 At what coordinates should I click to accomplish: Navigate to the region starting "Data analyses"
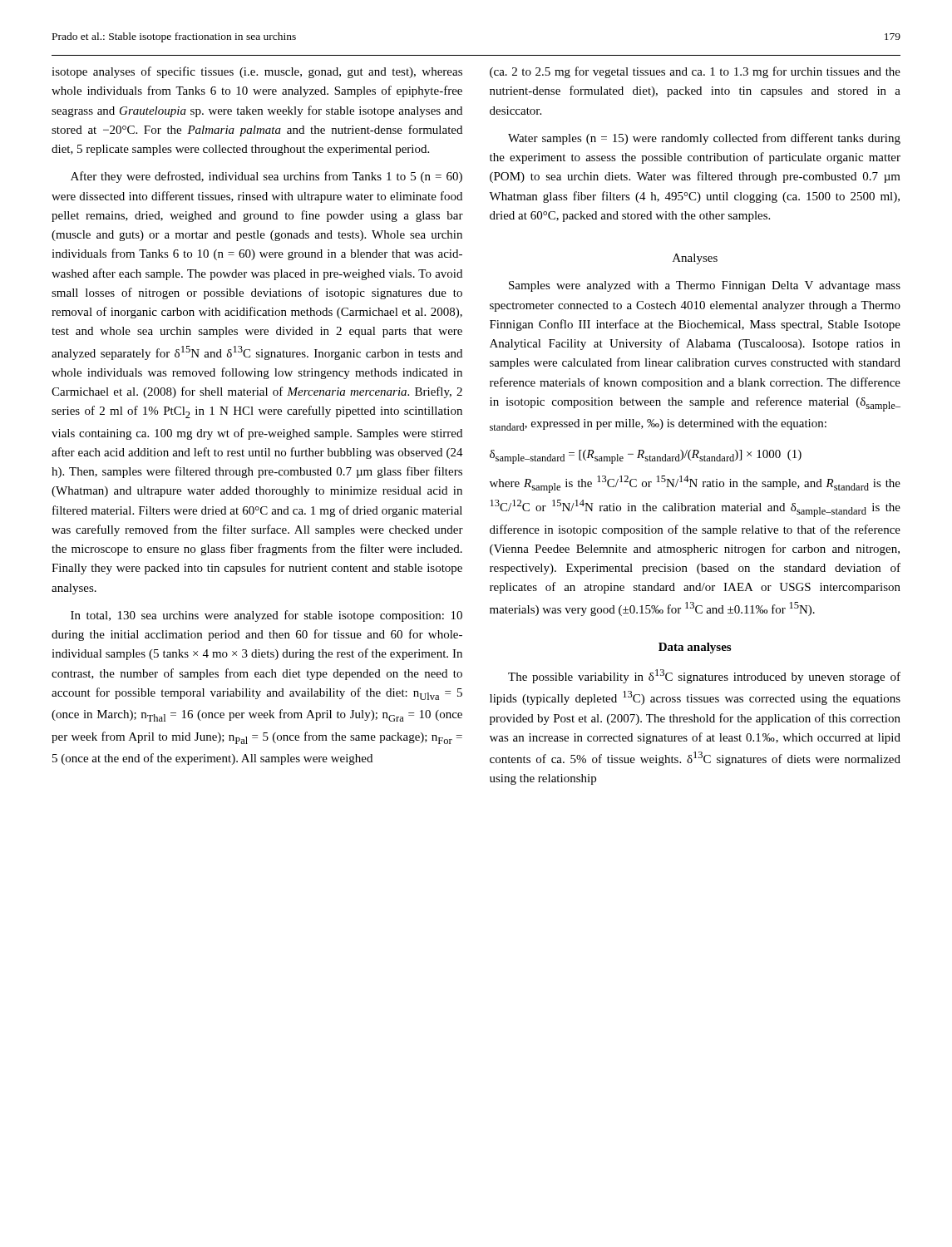[695, 647]
